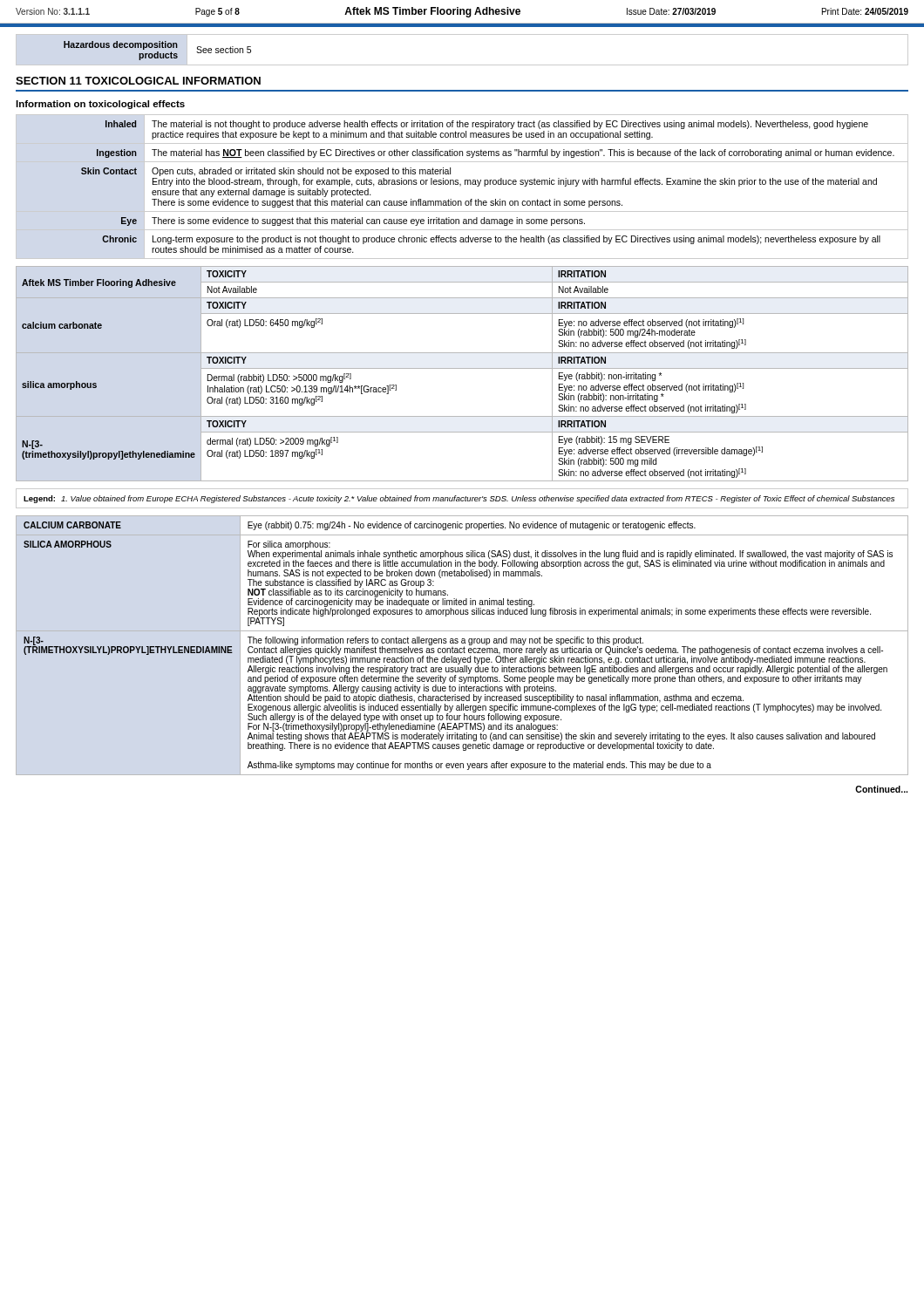Click on the table containing "CALCIUM CARBONATE"
924x1308 pixels.
[x=462, y=645]
